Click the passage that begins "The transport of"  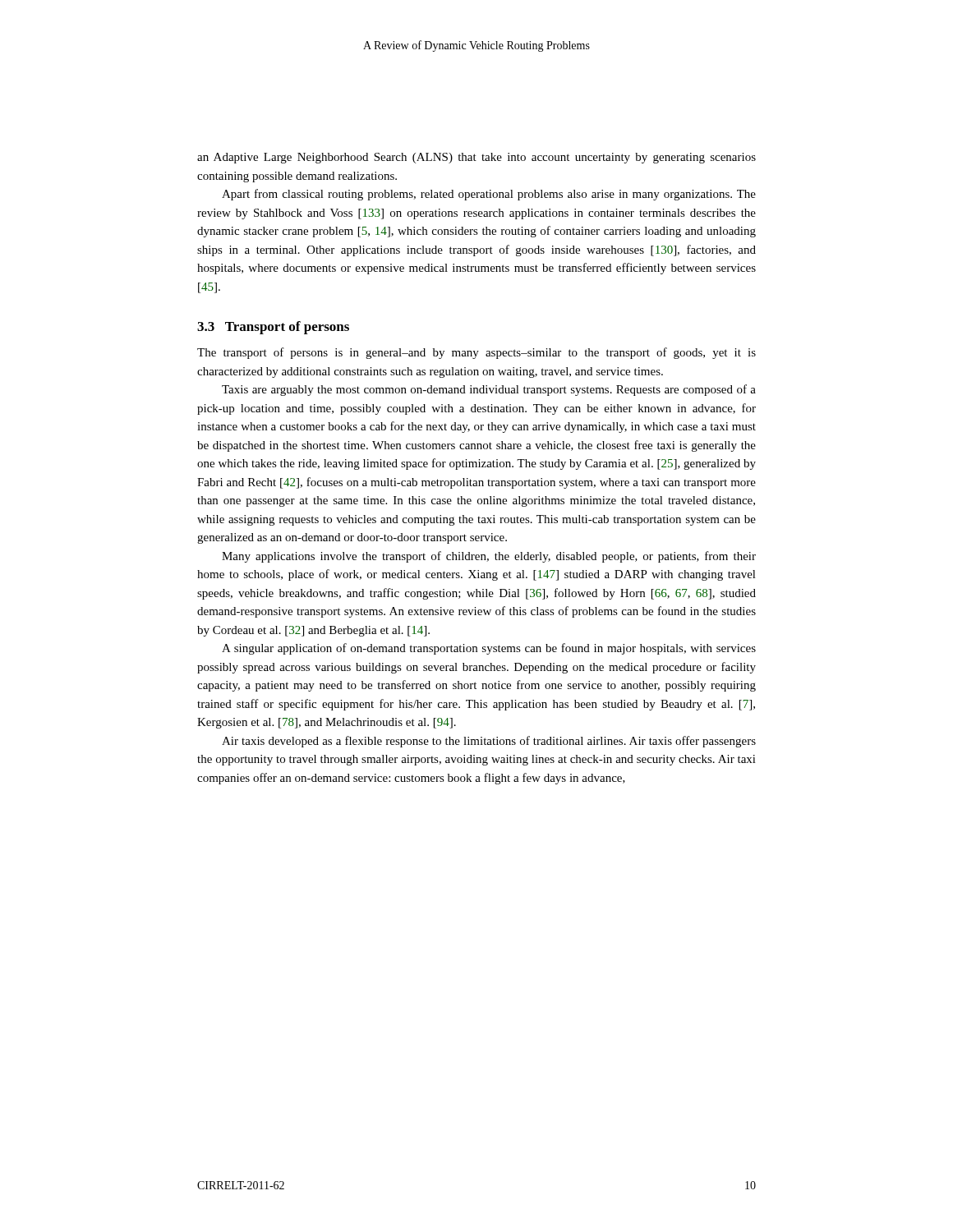476,565
